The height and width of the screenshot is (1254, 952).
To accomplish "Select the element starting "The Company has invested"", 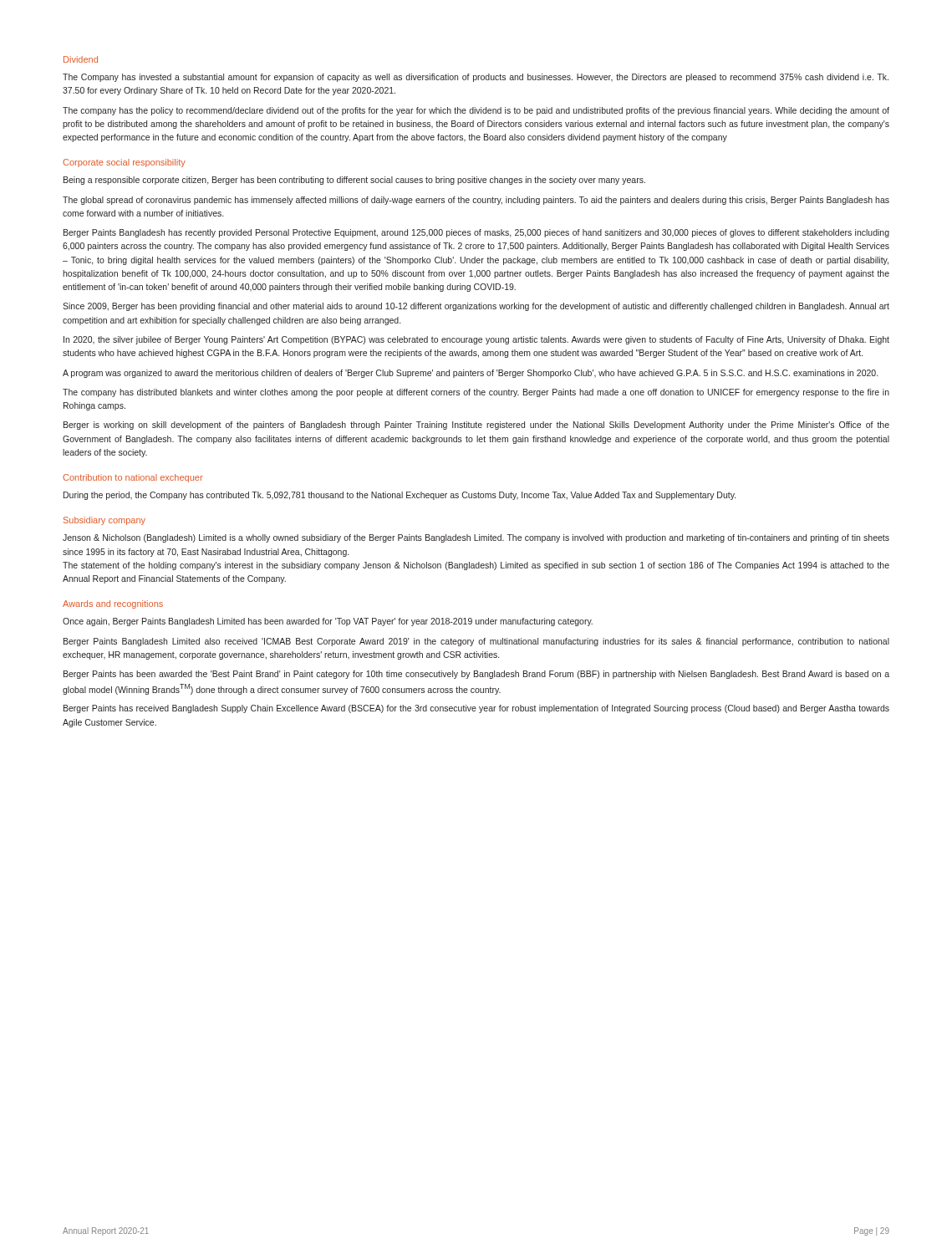I will [476, 84].
